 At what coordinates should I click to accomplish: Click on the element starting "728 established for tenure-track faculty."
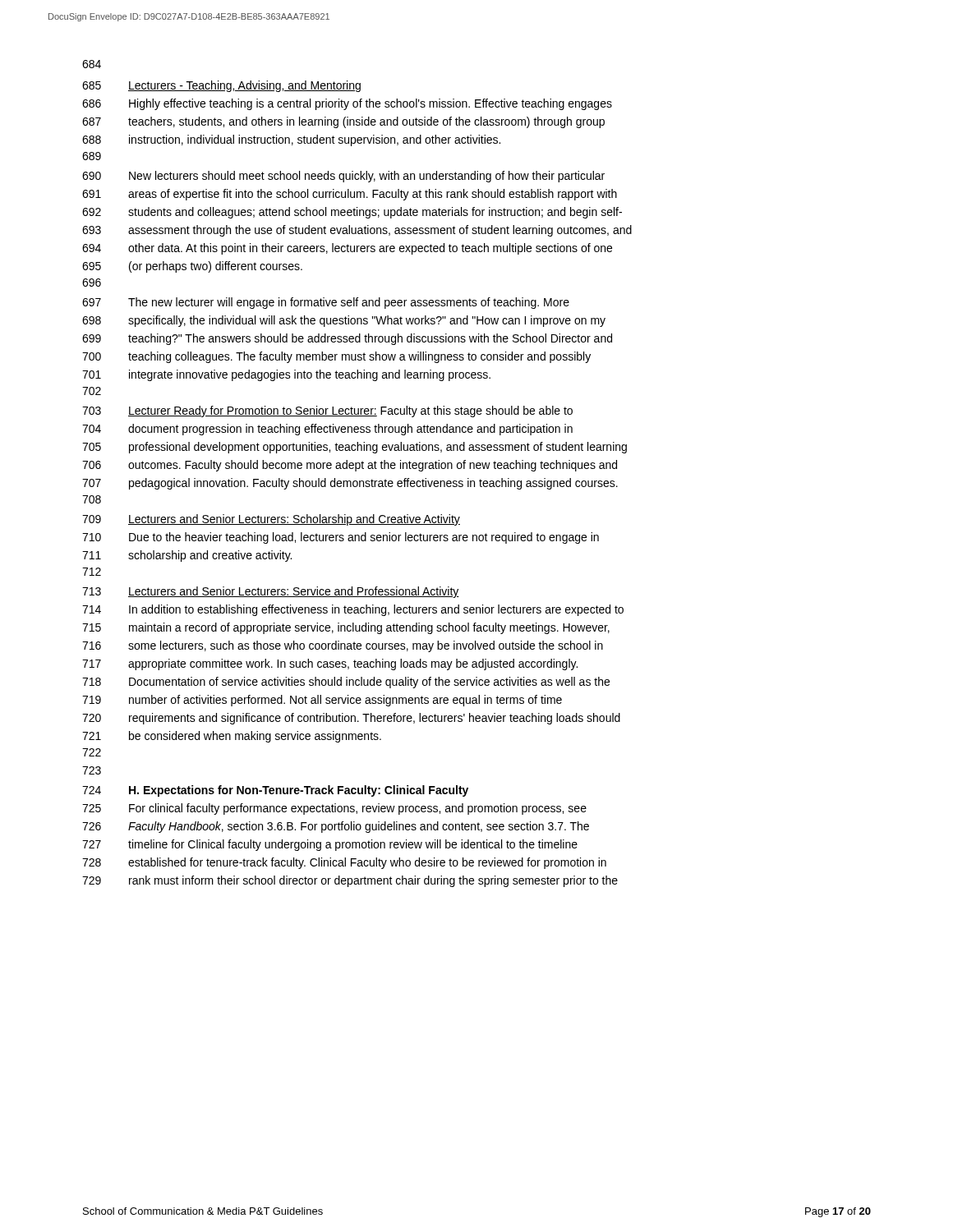click(476, 863)
